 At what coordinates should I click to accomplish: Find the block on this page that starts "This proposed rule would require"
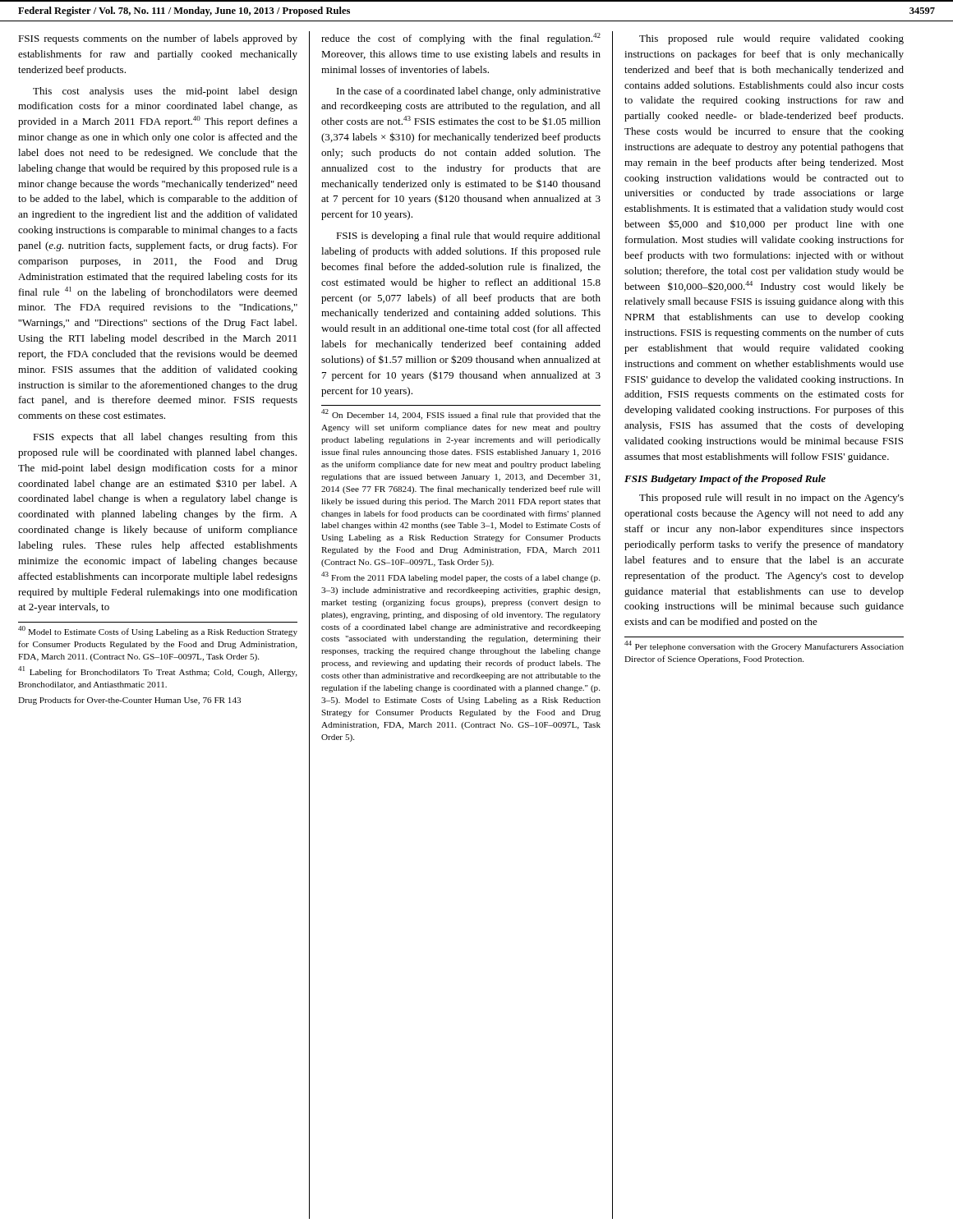764,248
